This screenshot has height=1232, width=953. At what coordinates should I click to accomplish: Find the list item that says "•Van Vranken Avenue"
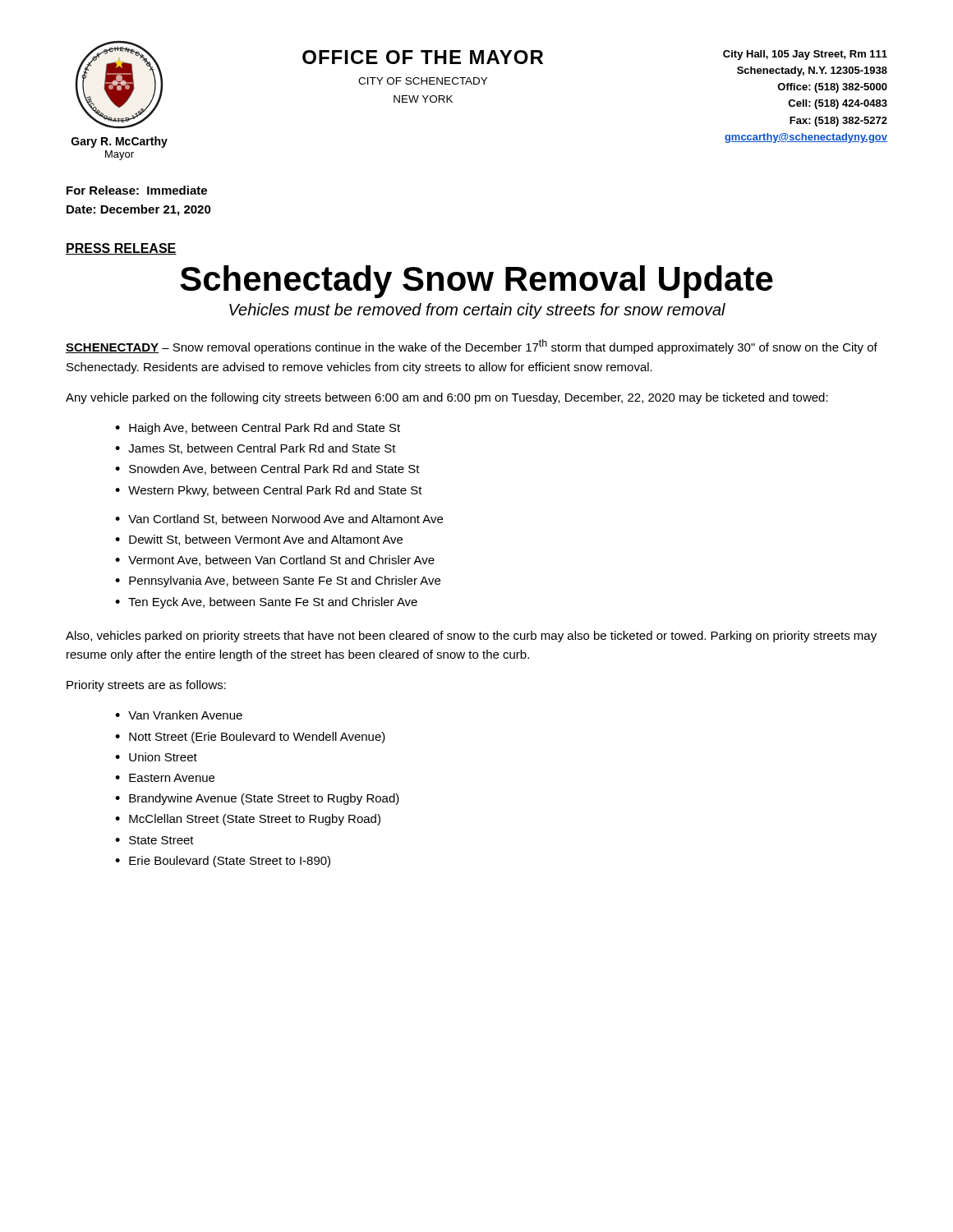click(179, 716)
